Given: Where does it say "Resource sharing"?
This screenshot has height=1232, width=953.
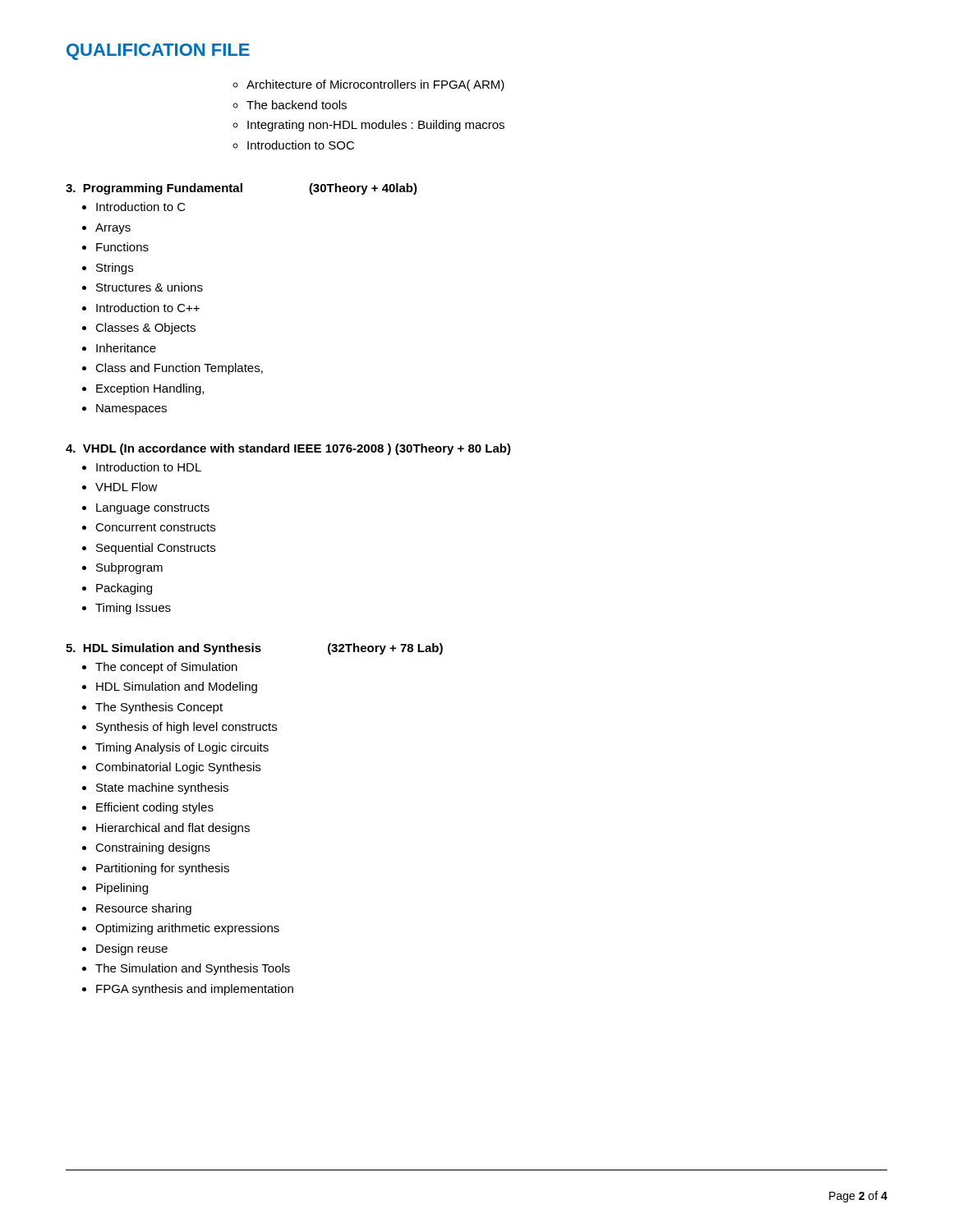Looking at the screenshot, I should coord(144,908).
